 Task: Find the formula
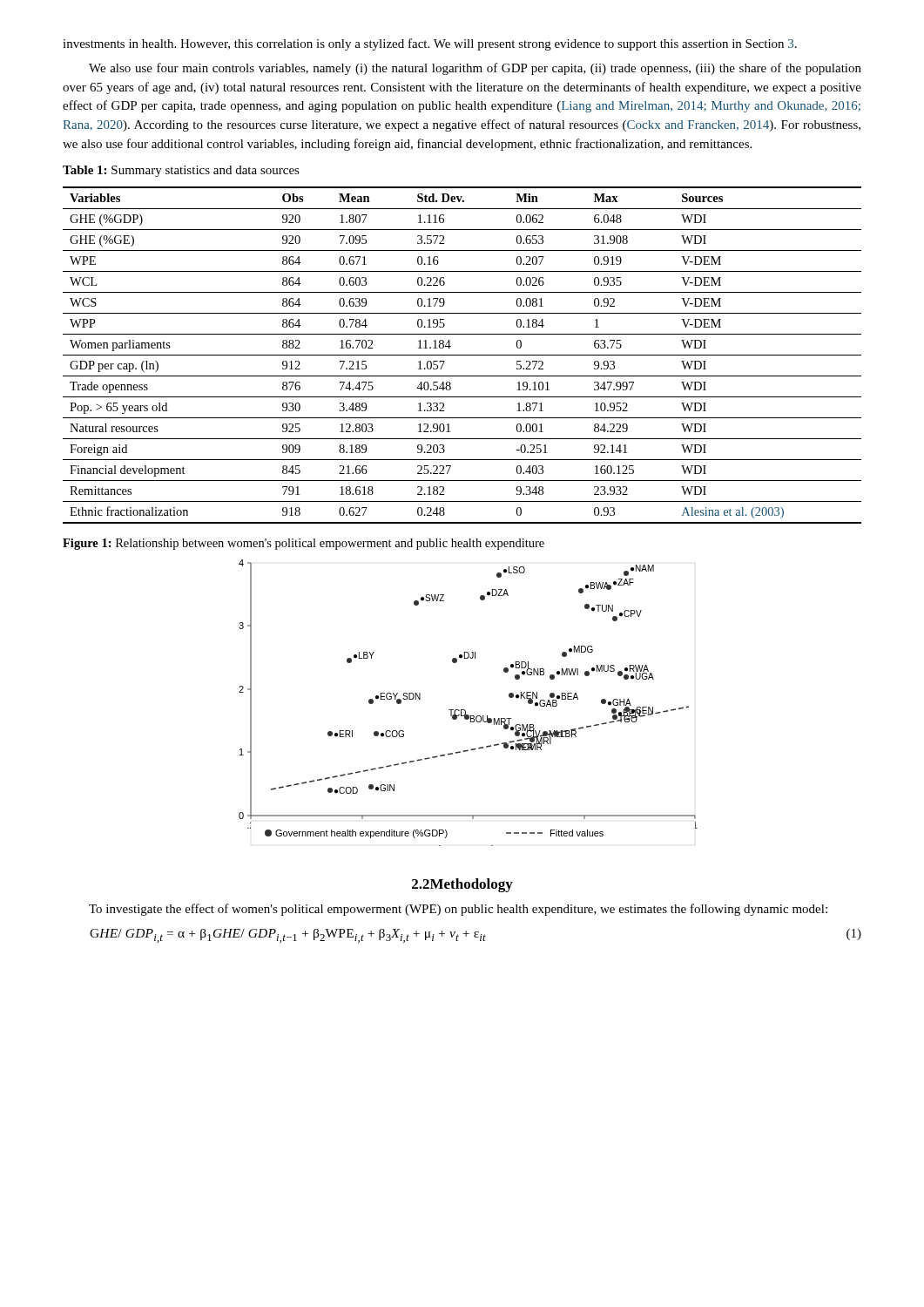point(462,935)
